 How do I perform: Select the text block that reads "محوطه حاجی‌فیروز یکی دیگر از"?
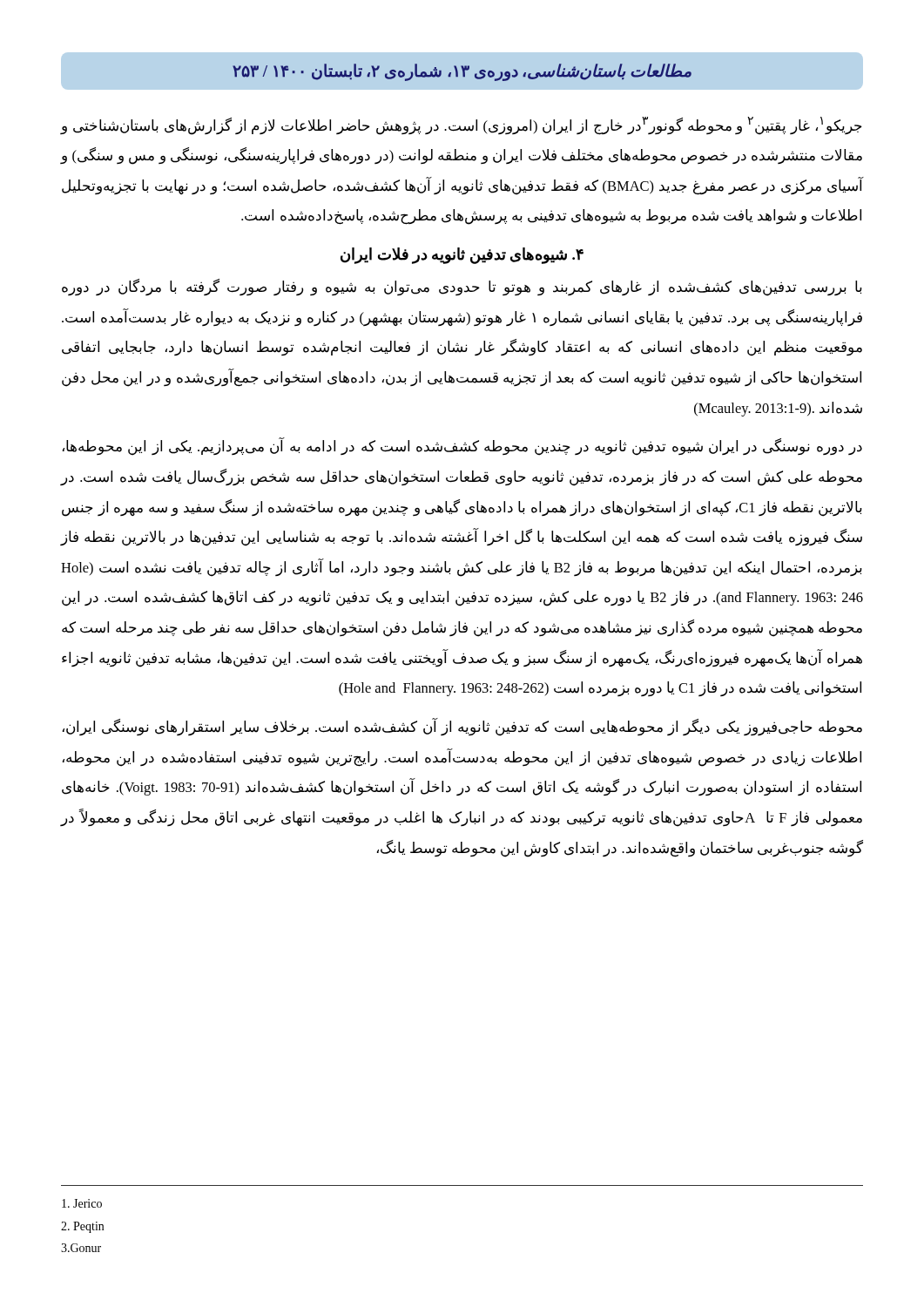pyautogui.click(x=462, y=788)
